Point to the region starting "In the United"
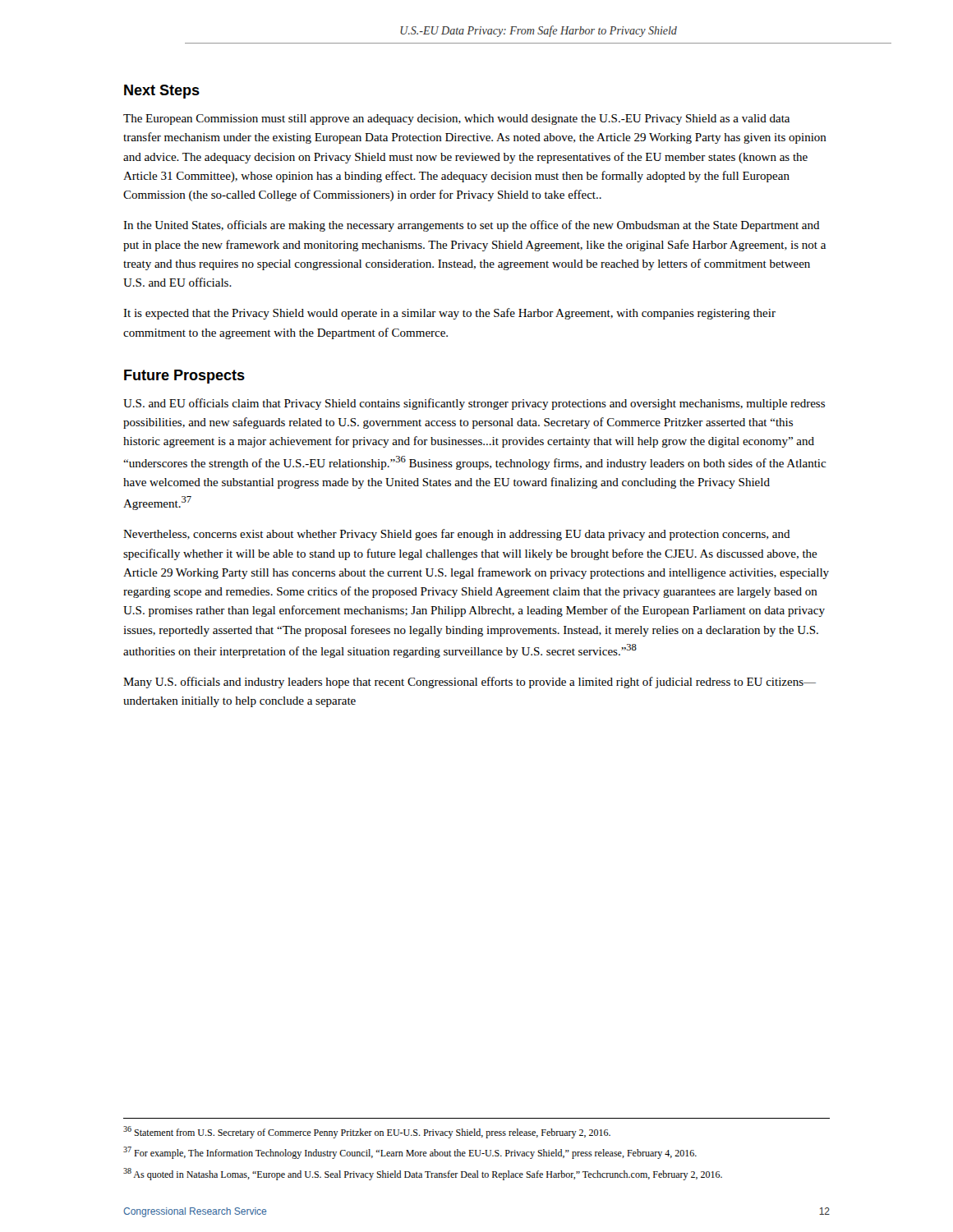The image size is (953, 1232). tap(475, 254)
